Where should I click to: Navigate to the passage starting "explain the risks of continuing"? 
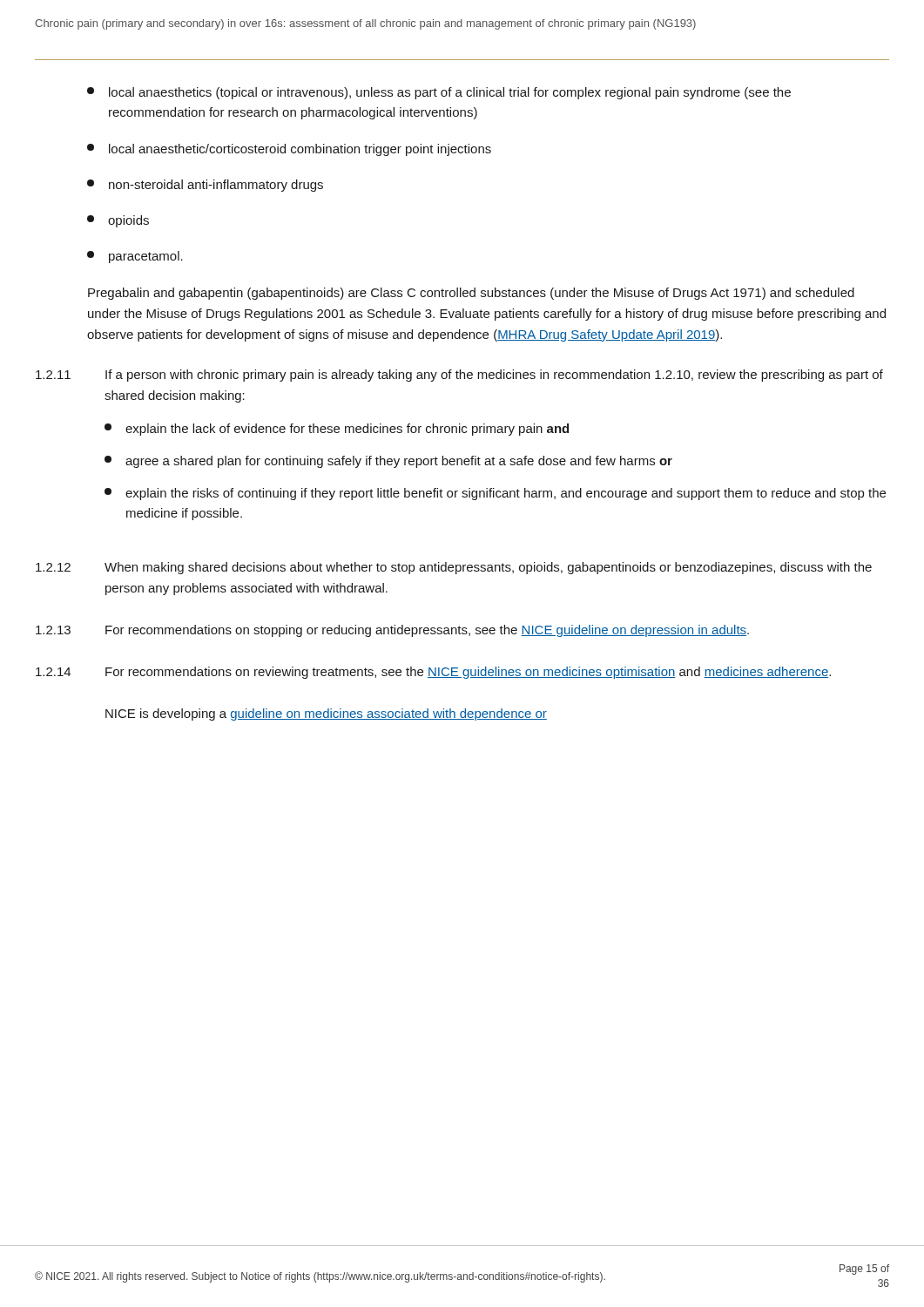click(497, 503)
